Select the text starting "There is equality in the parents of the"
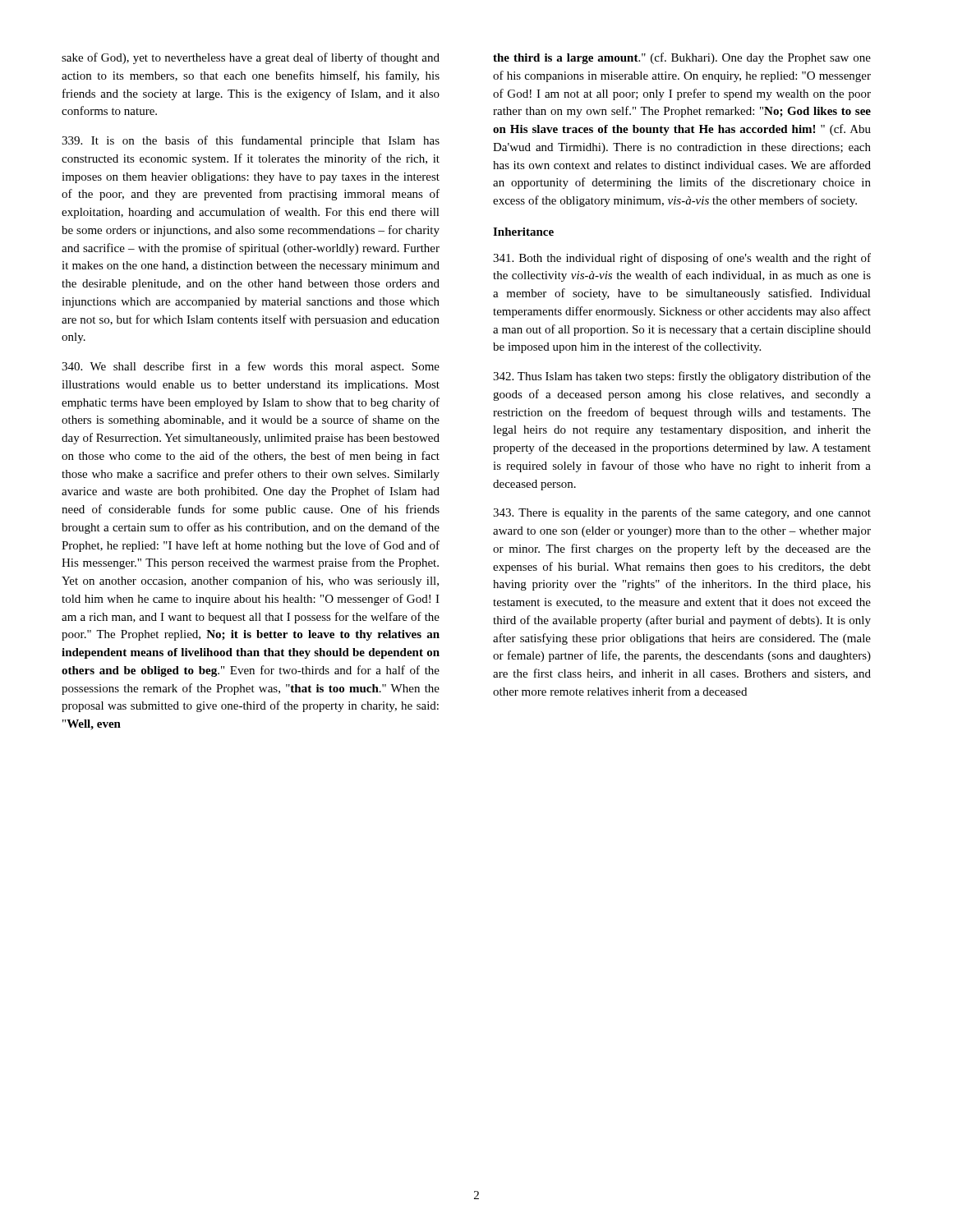This screenshot has width=953, height=1232. tap(682, 603)
